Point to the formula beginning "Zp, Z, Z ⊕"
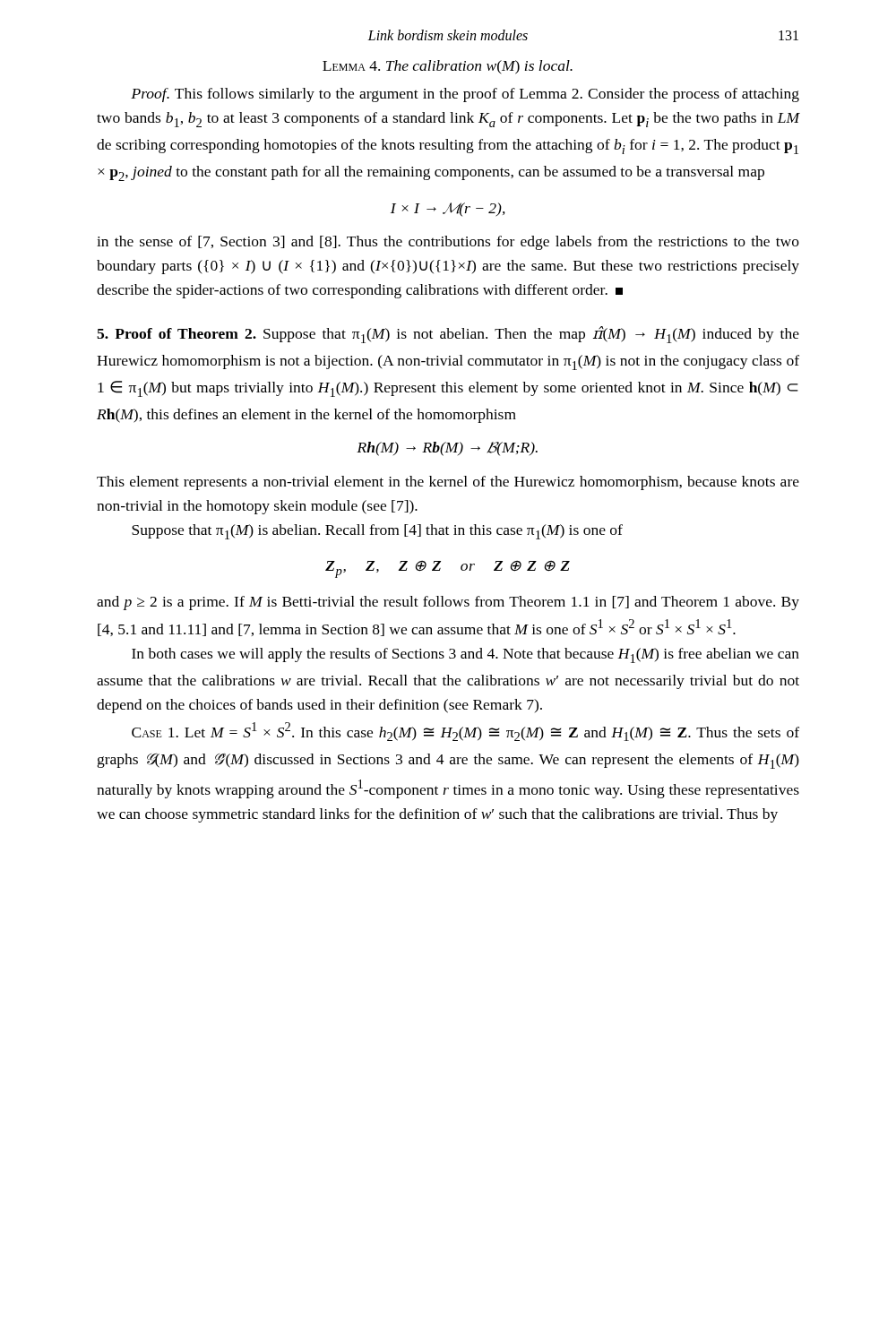Image resolution: width=896 pixels, height=1344 pixels. coord(448,567)
